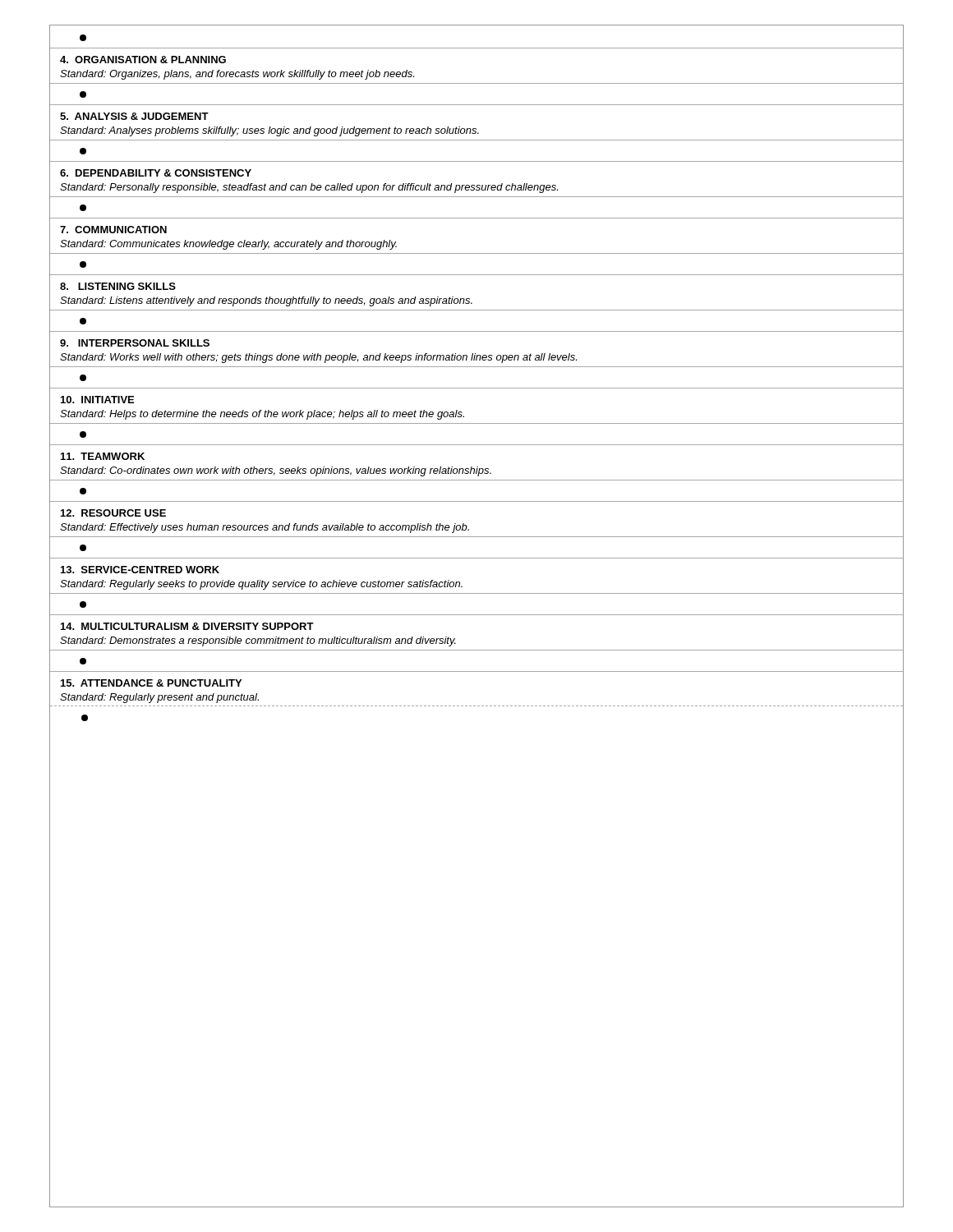
Task: Select the text starting "8. LISTENING SKILLS Standard: Listens attentively"
Action: point(476,293)
